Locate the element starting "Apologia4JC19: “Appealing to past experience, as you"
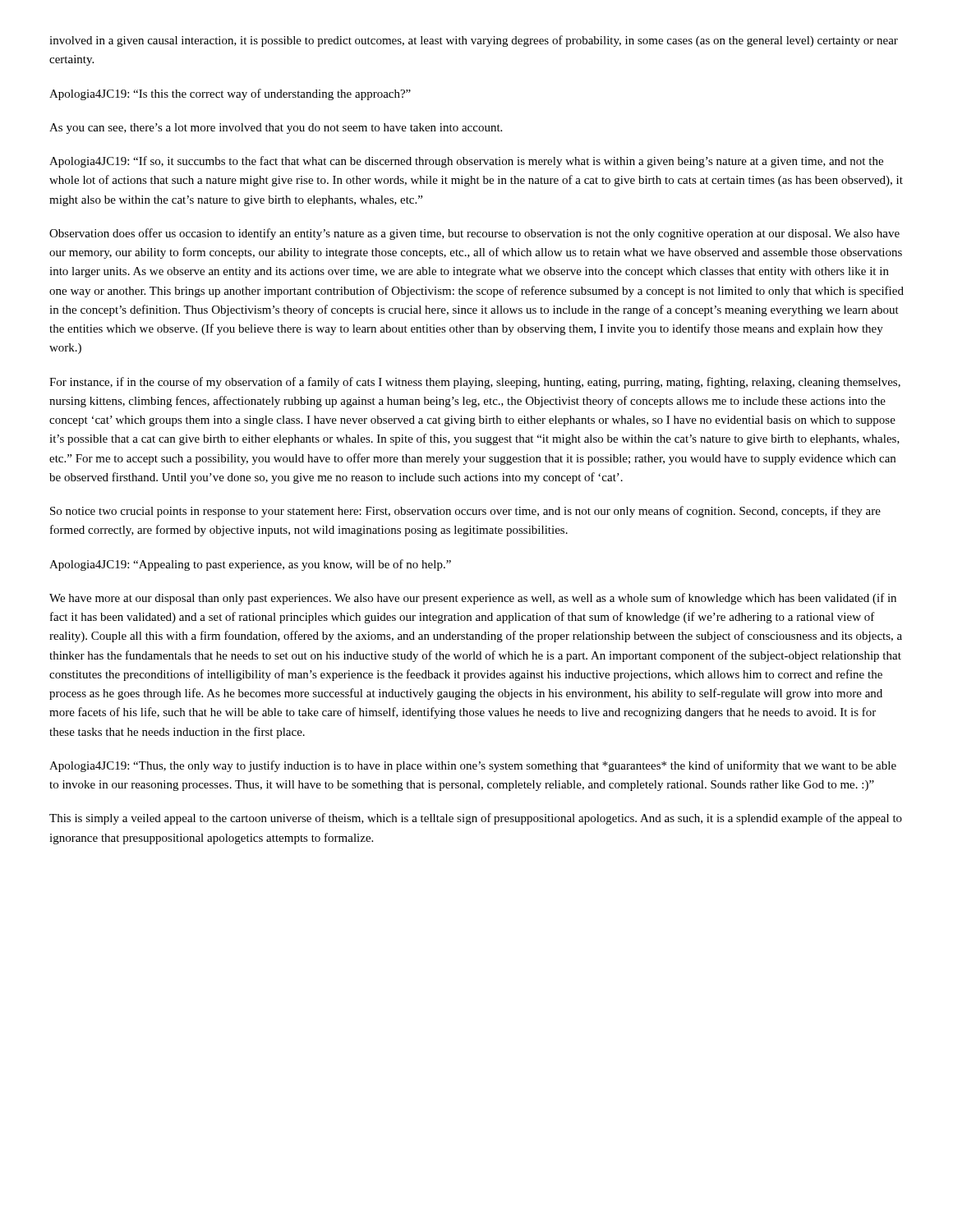Screen dimensions: 1232x953 pos(250,565)
